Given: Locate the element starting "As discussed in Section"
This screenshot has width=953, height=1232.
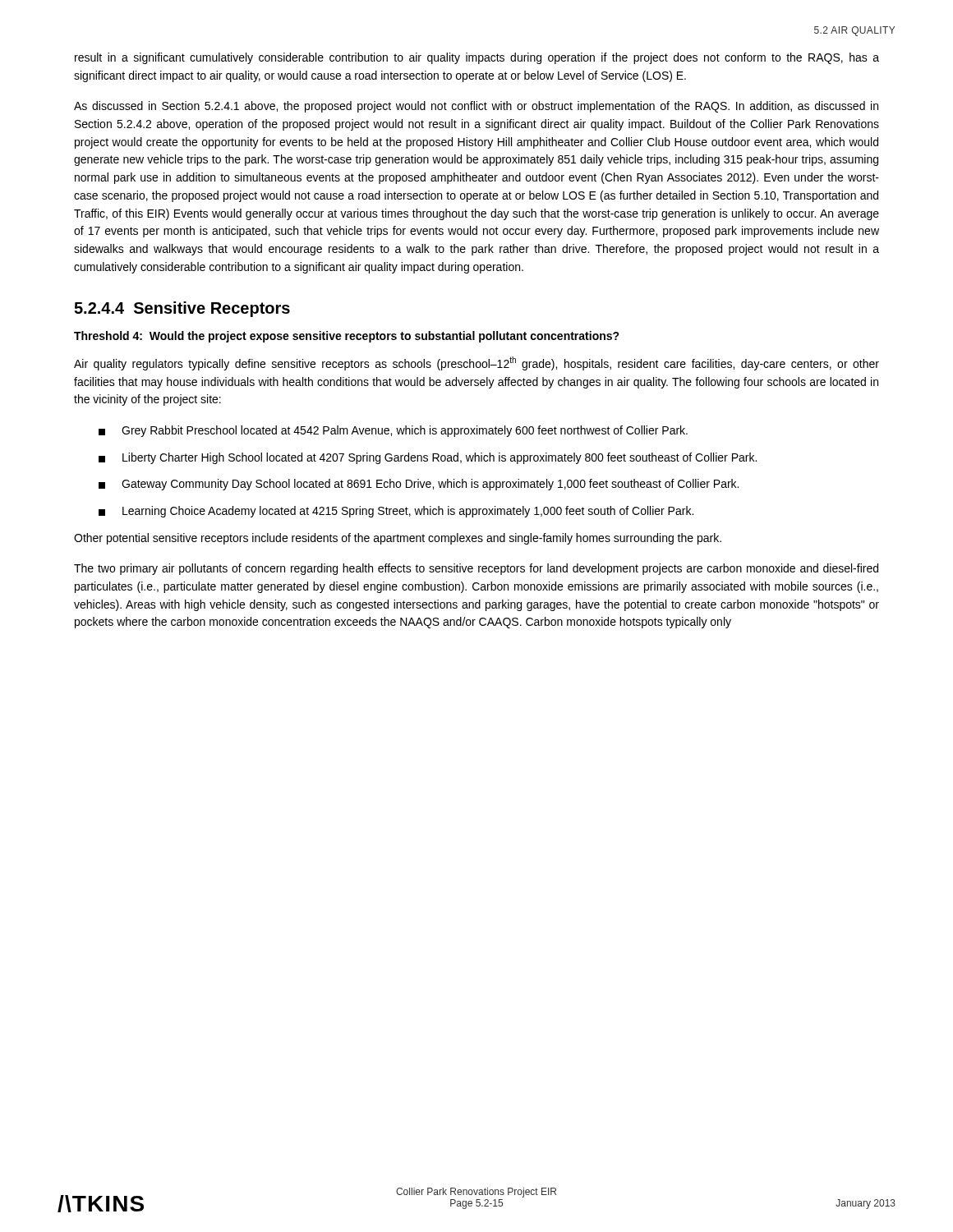Looking at the screenshot, I should point(476,186).
